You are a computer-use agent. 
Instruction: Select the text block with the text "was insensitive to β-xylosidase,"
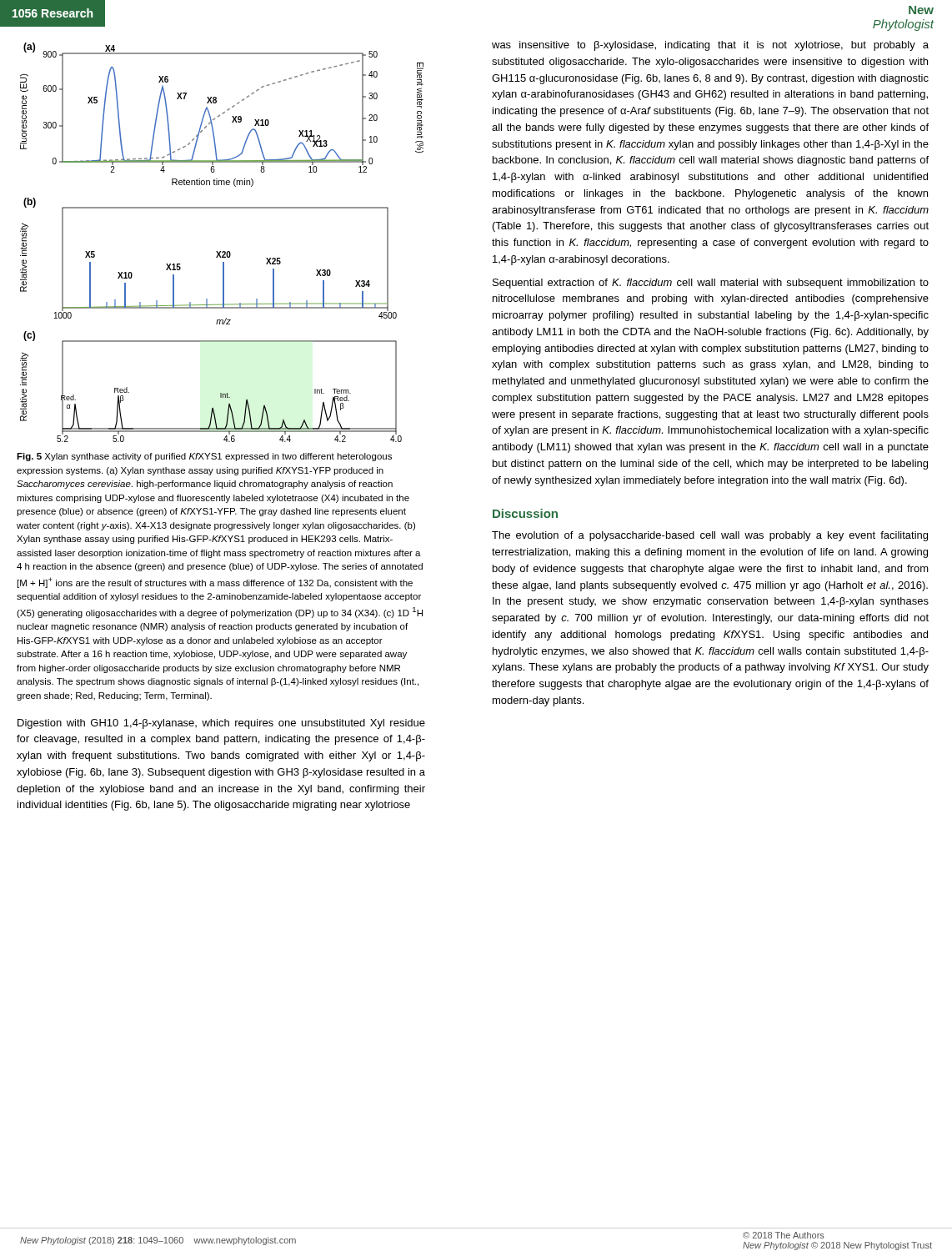click(710, 46)
